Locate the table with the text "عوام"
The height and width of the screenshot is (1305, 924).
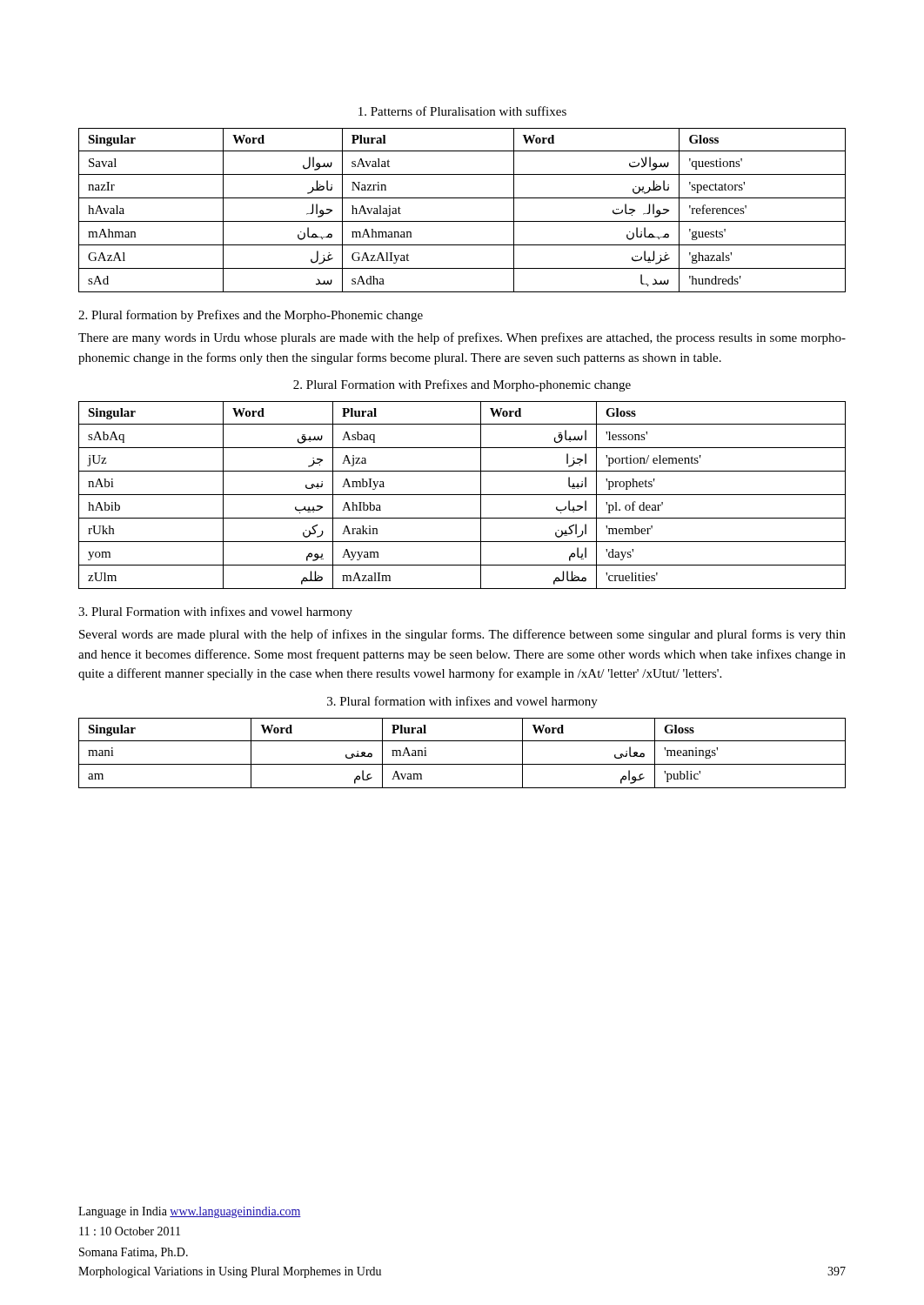(x=462, y=753)
